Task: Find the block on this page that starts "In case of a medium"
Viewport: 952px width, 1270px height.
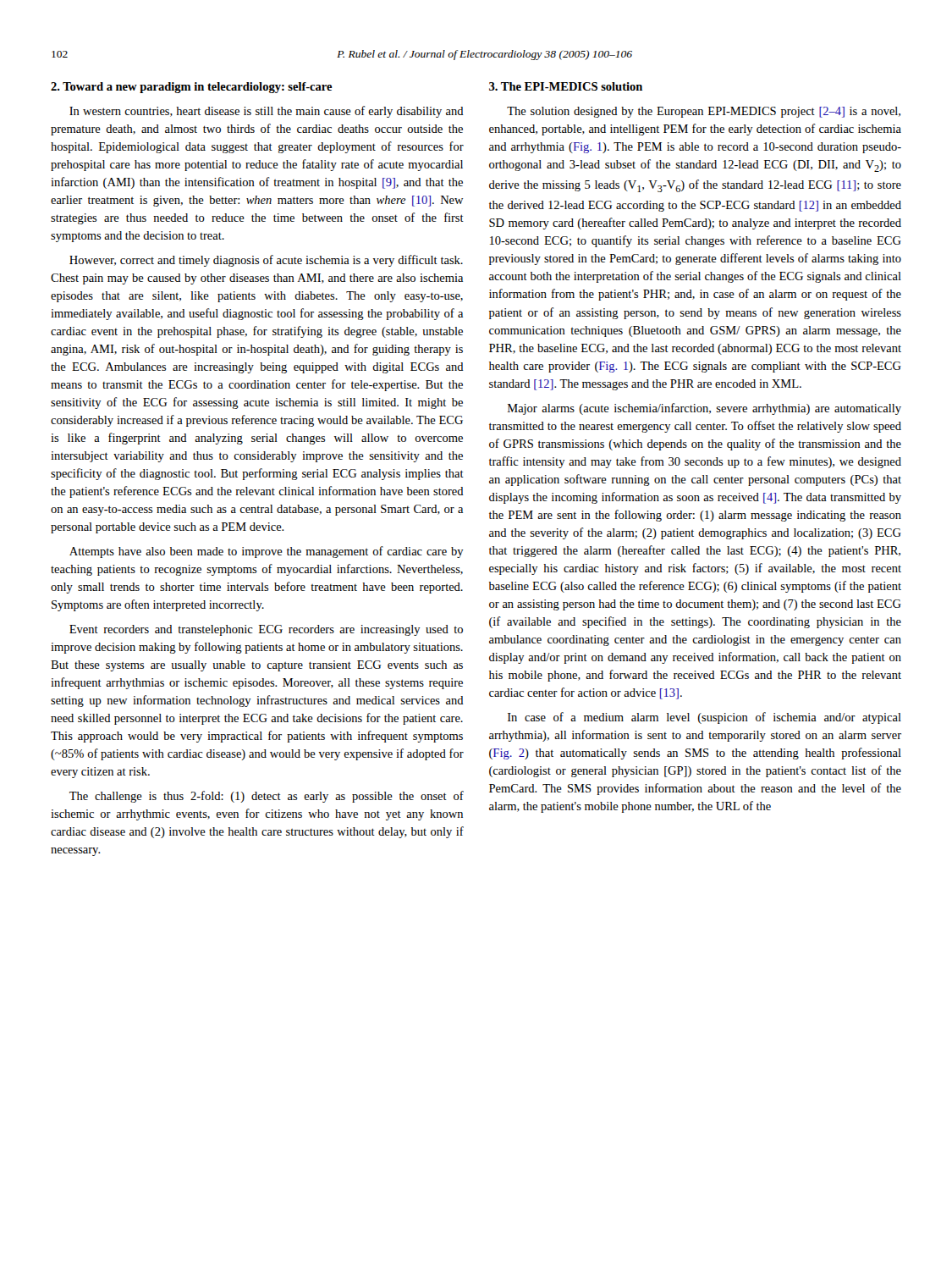Action: pyautogui.click(x=695, y=762)
